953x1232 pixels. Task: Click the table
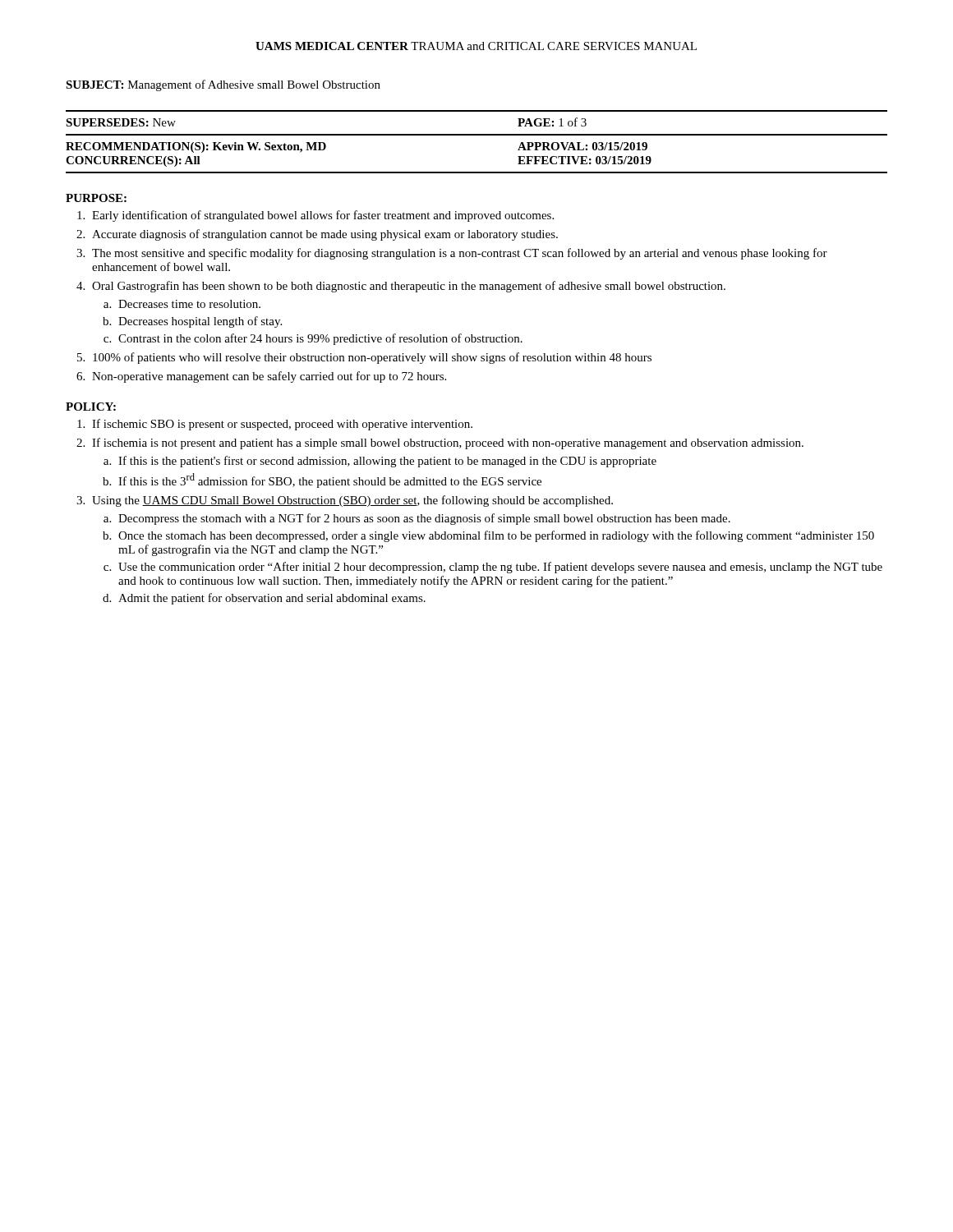point(476,142)
